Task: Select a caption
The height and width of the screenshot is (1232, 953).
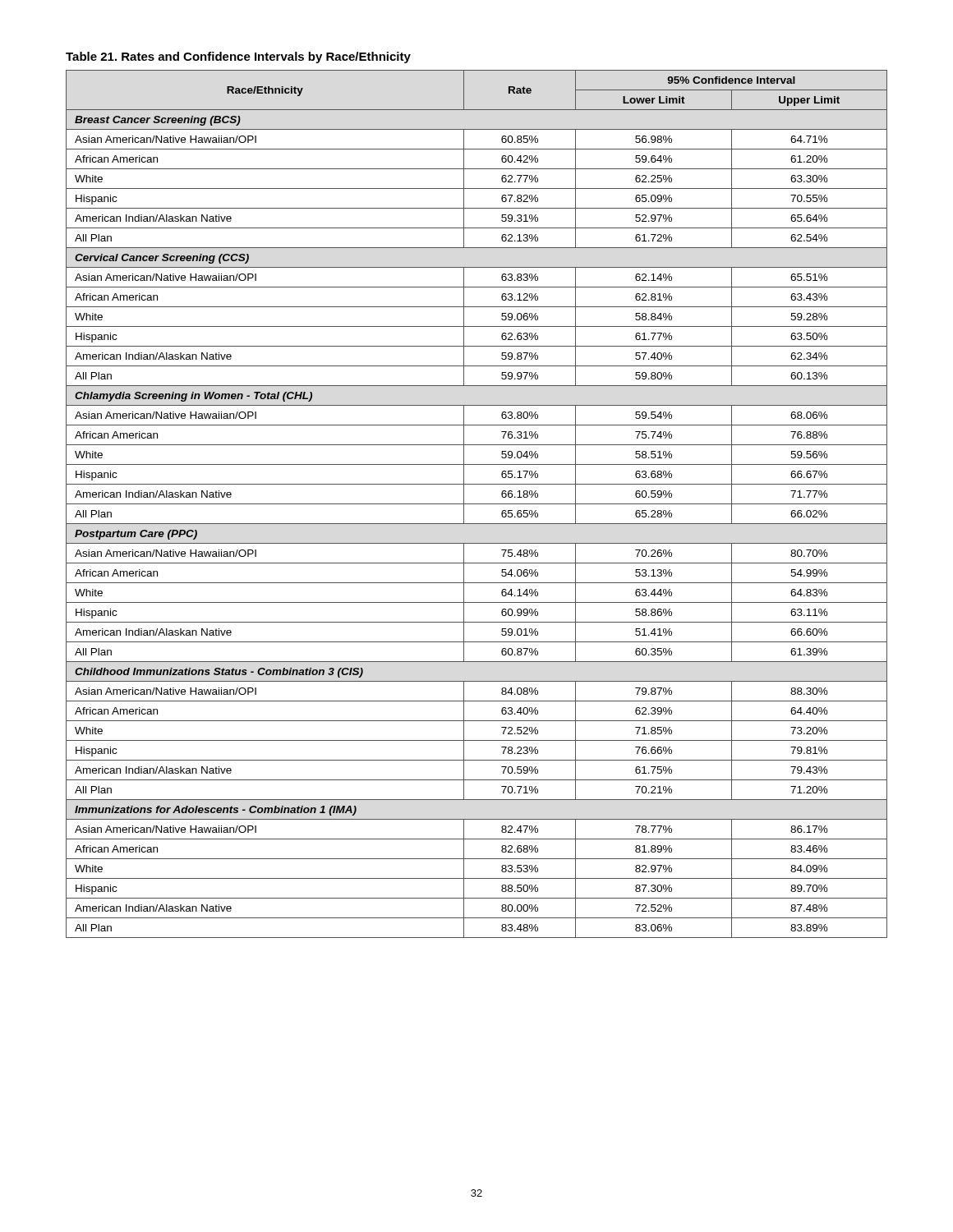Action: 238,56
